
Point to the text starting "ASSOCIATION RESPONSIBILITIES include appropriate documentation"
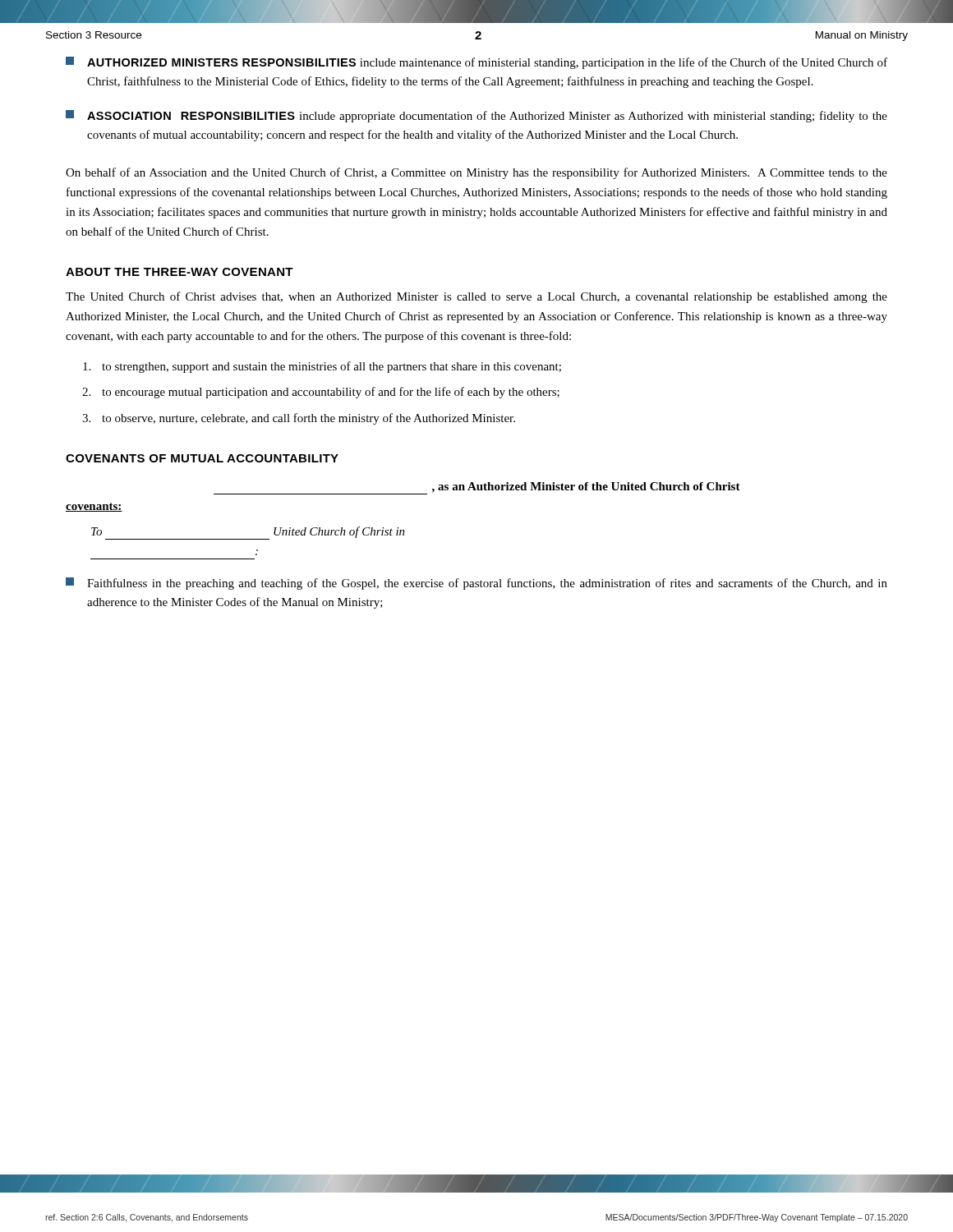click(x=476, y=125)
